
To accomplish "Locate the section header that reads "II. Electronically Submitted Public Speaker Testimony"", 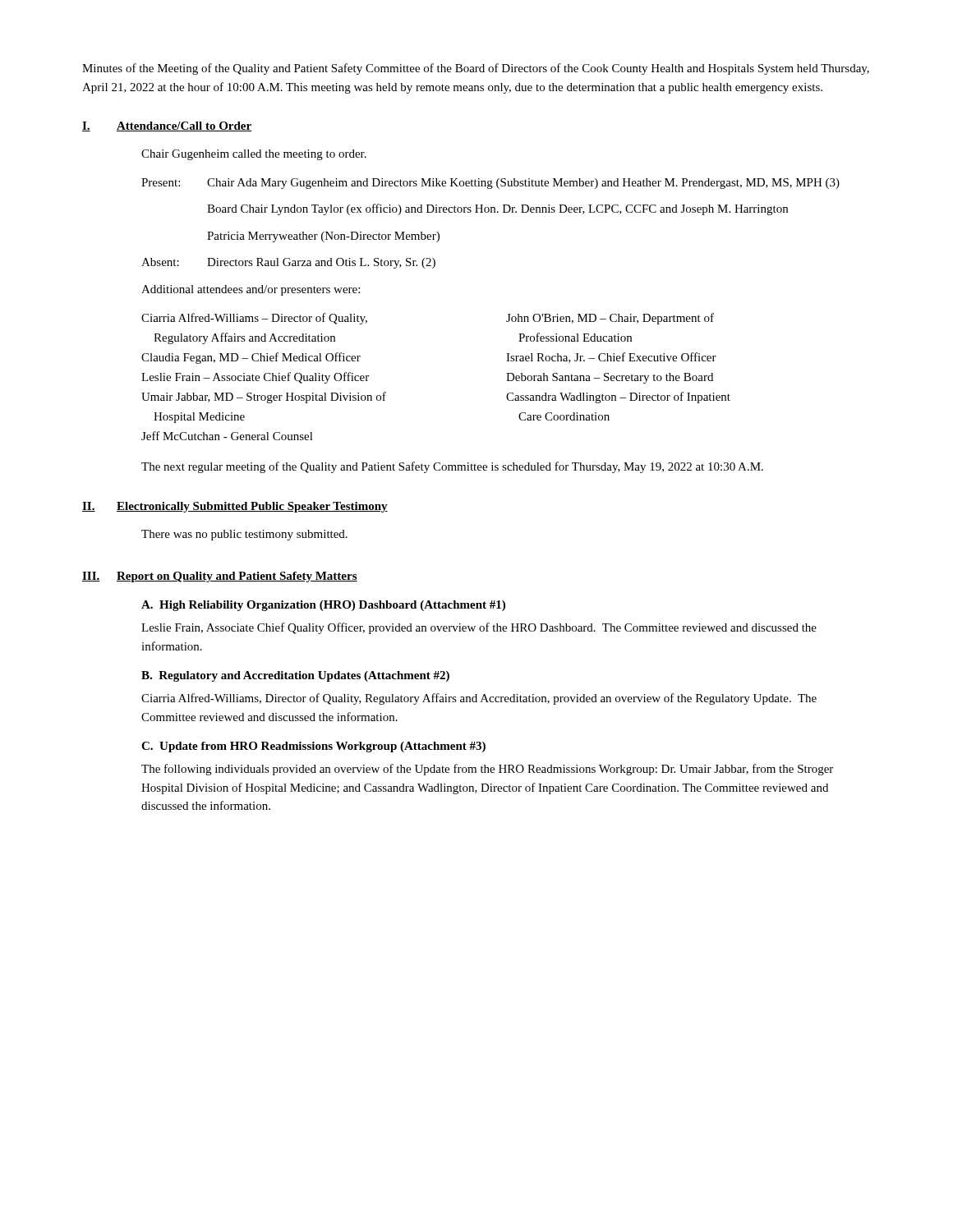I will tap(235, 506).
